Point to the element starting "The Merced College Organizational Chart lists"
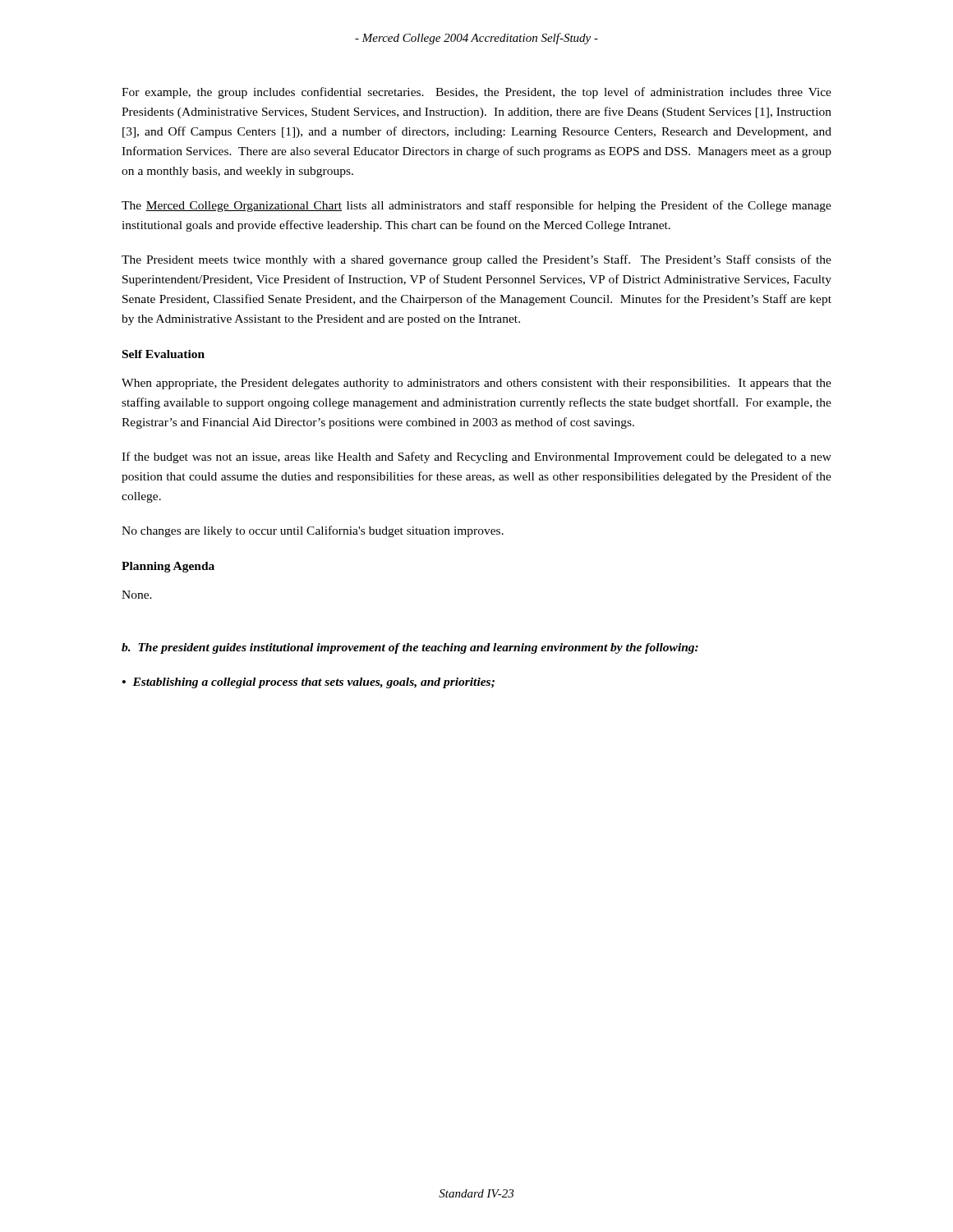 pos(476,215)
